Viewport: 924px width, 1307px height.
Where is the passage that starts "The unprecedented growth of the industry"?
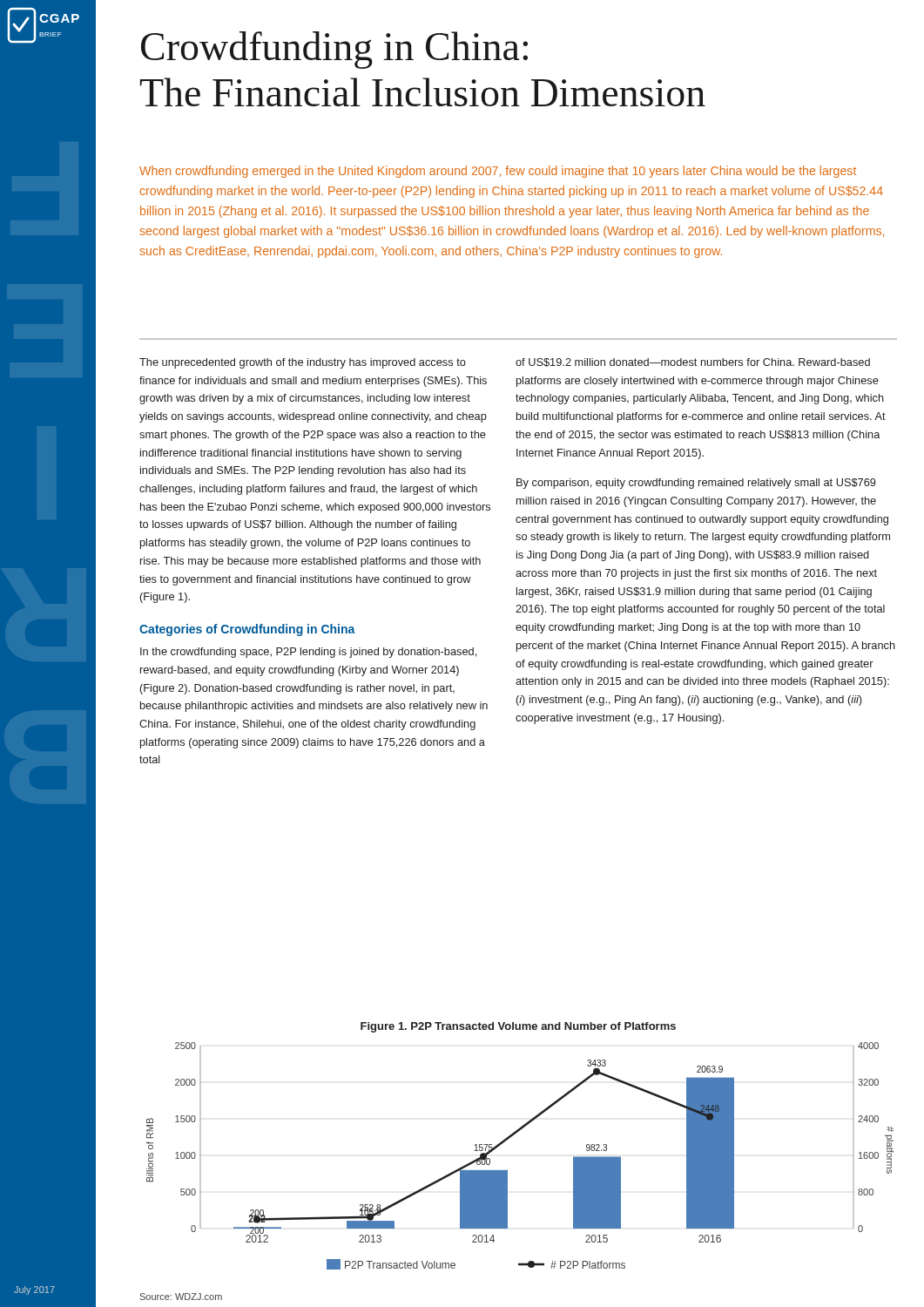315,480
